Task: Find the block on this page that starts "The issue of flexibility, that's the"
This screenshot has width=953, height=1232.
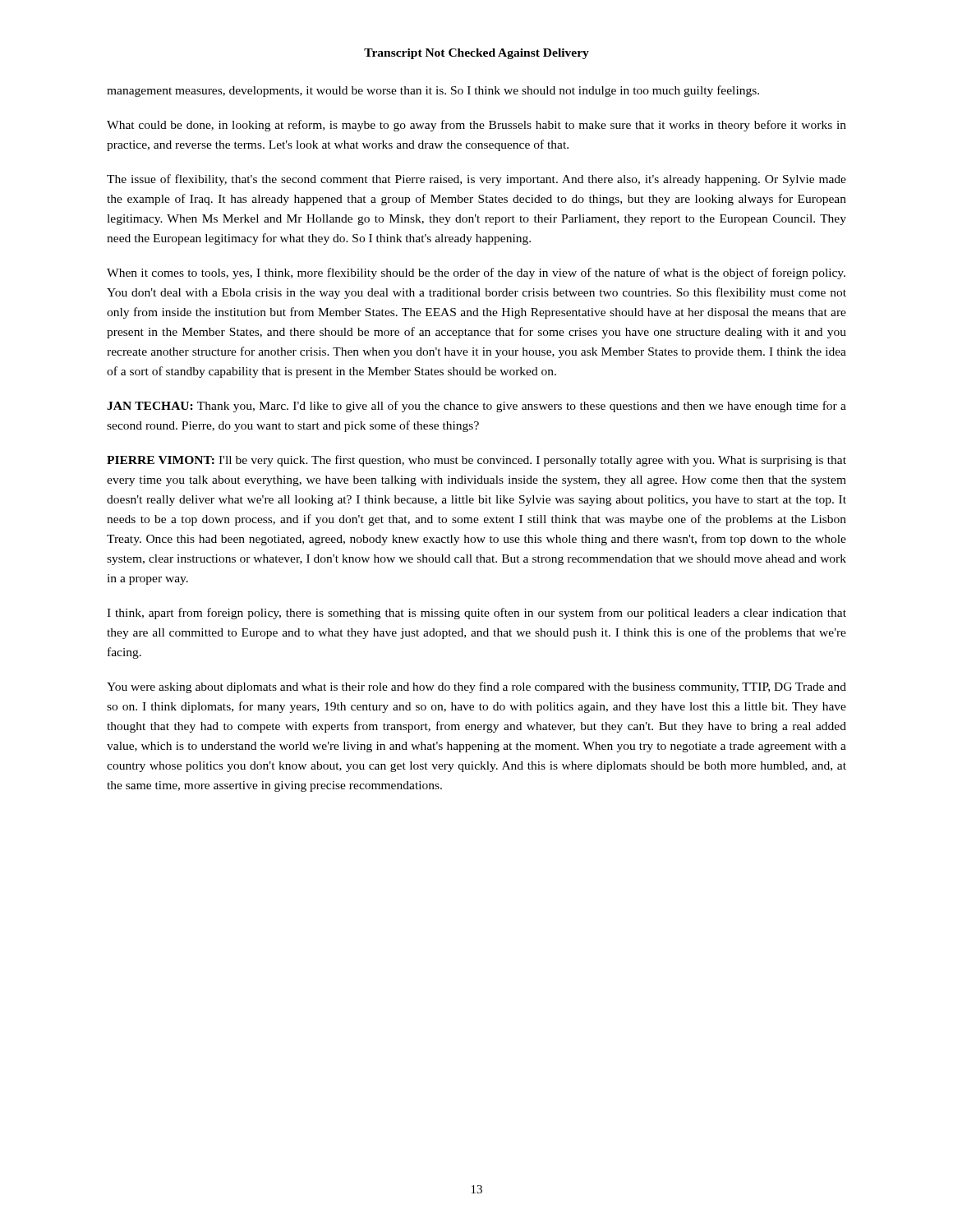Action: [x=476, y=208]
